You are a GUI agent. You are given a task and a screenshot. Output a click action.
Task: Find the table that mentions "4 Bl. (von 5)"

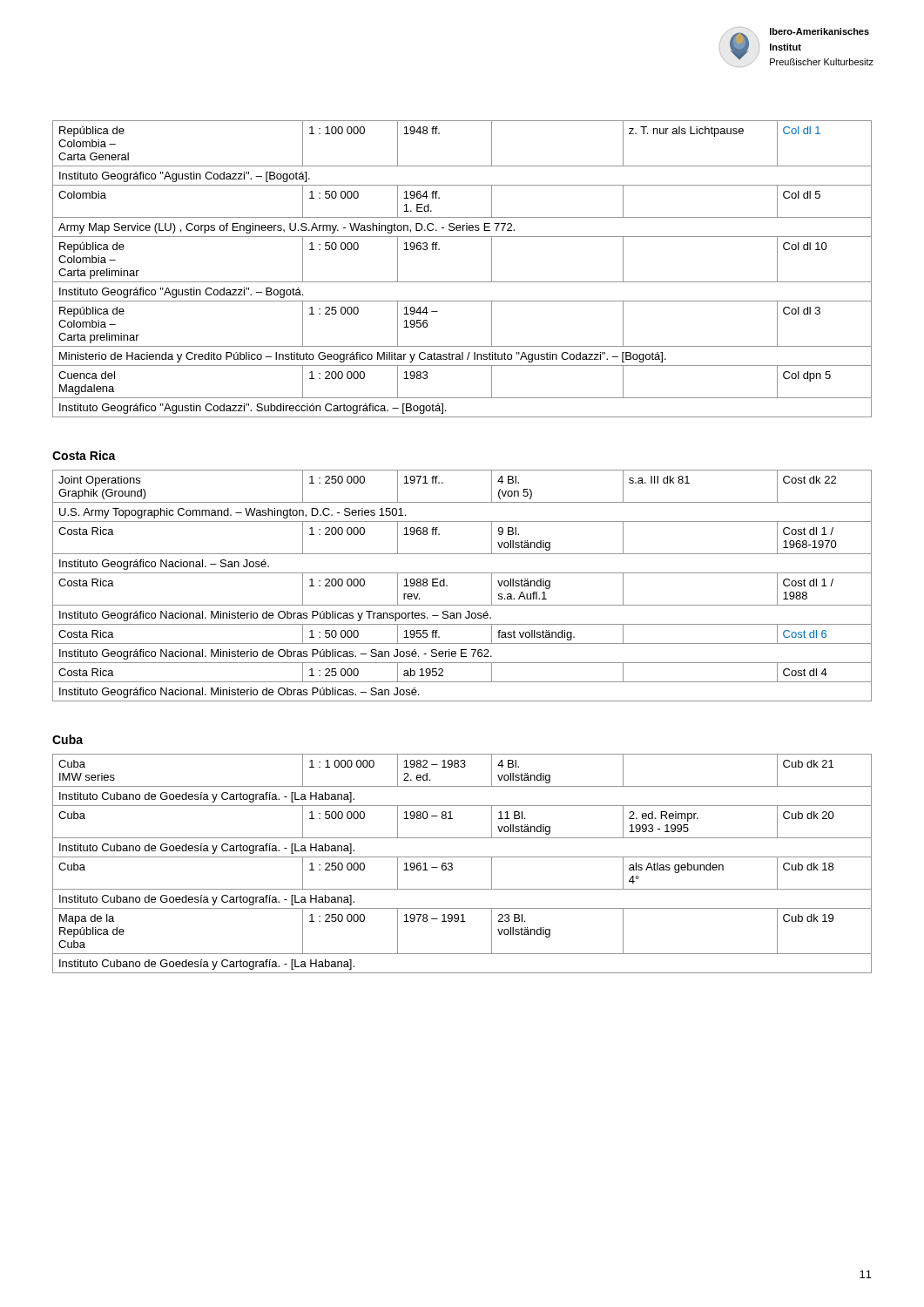(462, 586)
